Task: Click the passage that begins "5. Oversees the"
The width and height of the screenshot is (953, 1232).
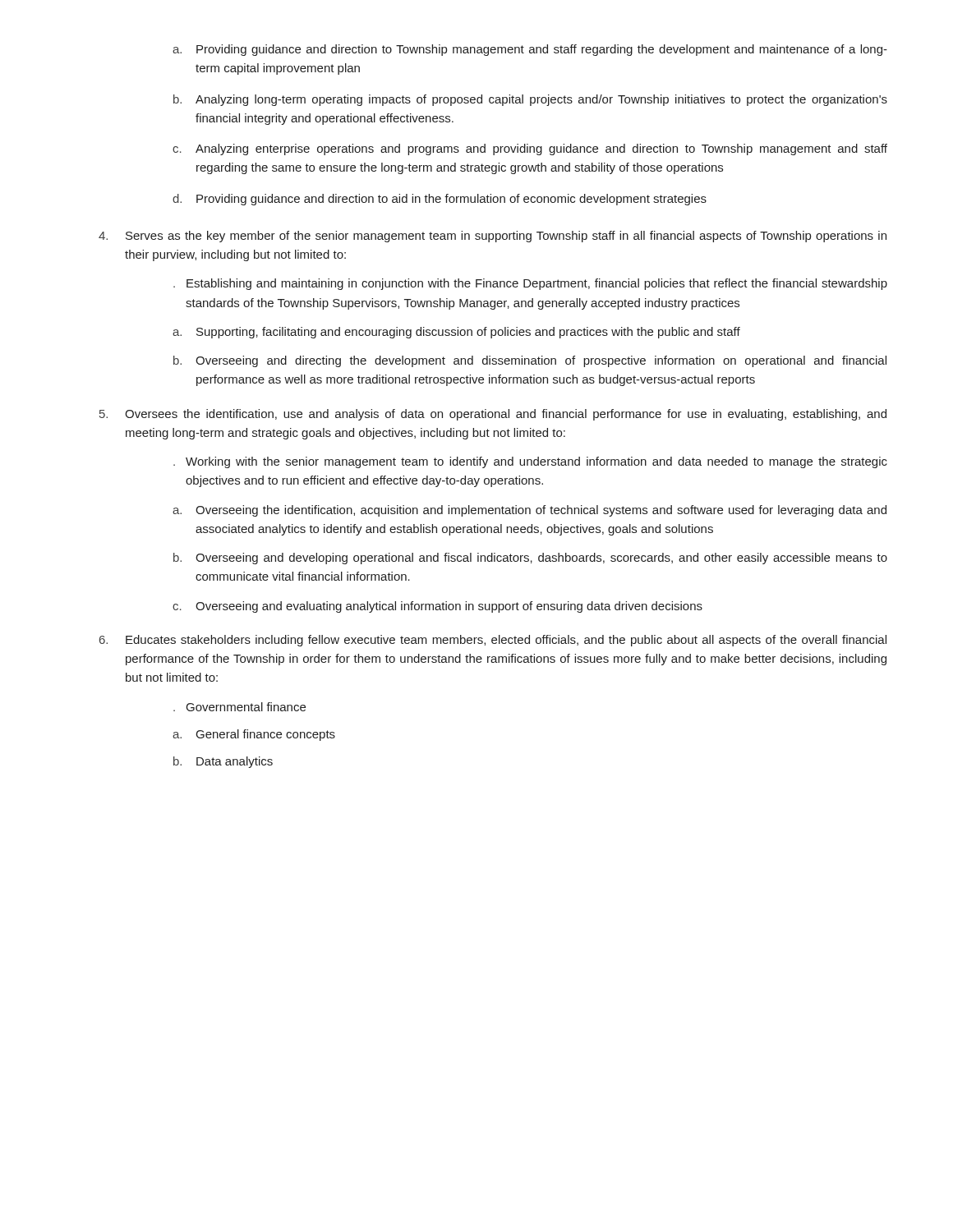Action: [493, 423]
